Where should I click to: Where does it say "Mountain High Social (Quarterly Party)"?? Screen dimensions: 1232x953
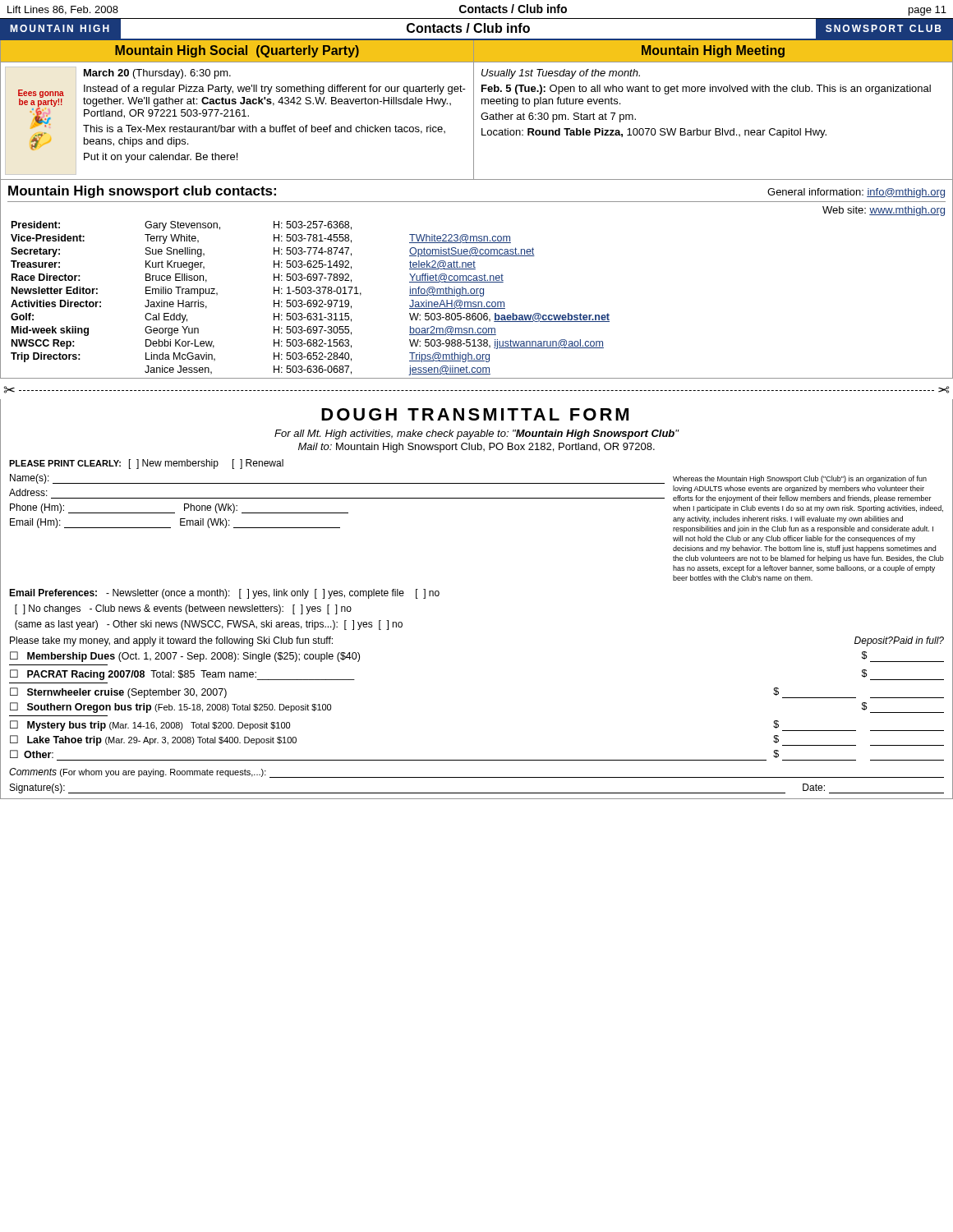click(x=237, y=51)
